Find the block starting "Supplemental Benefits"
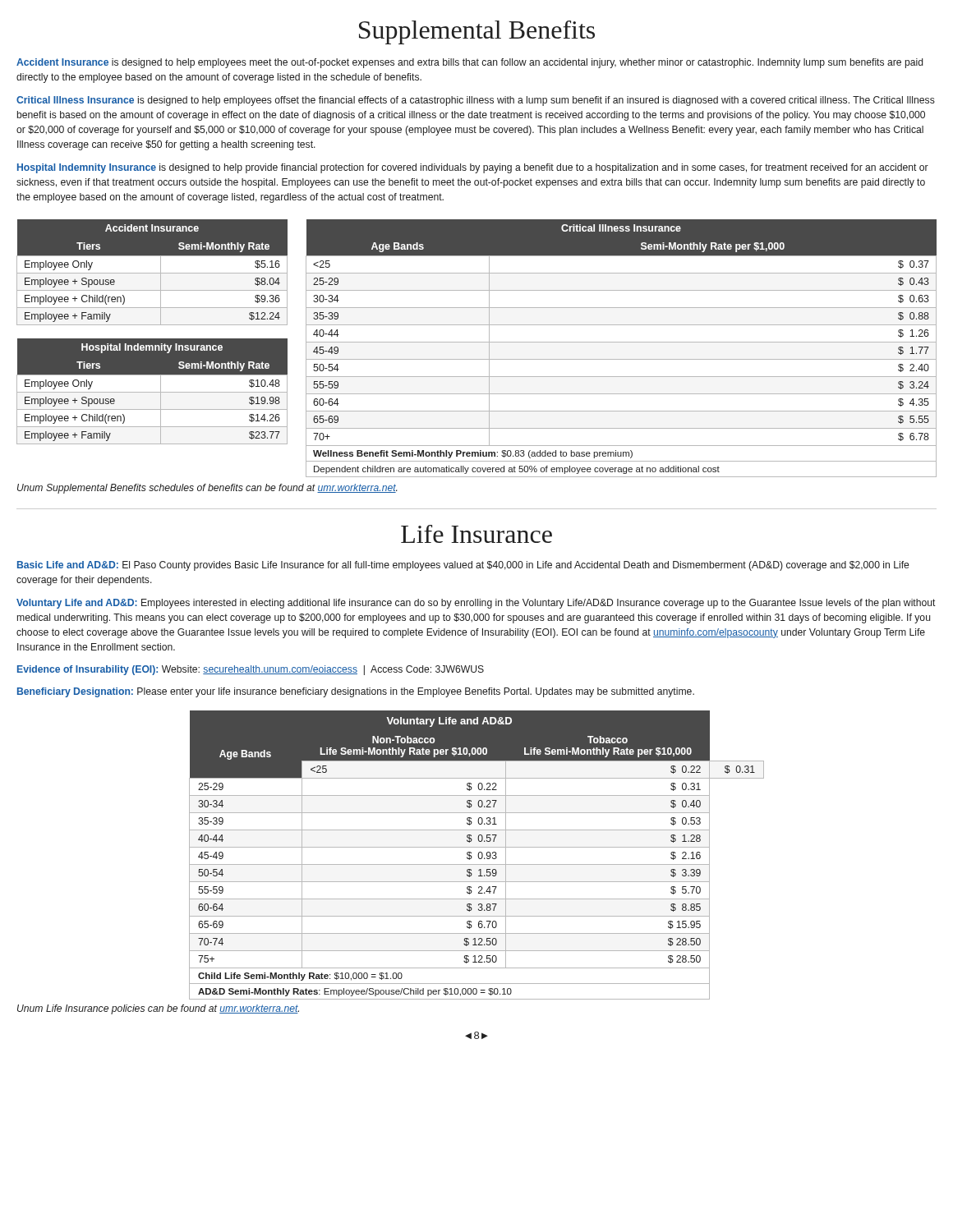Viewport: 953px width, 1232px height. tap(476, 30)
